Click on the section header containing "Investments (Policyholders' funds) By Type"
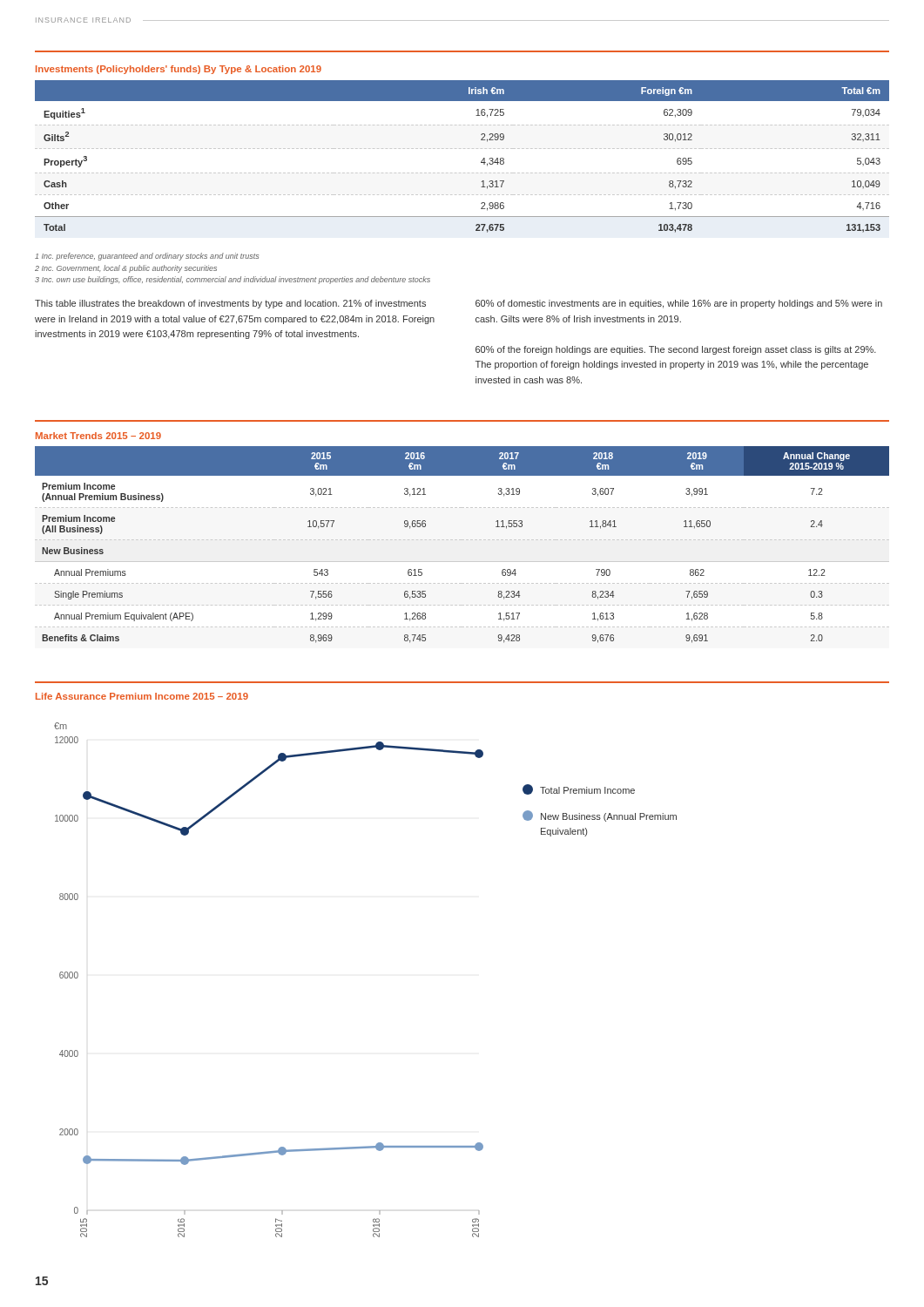924x1307 pixels. 178,69
